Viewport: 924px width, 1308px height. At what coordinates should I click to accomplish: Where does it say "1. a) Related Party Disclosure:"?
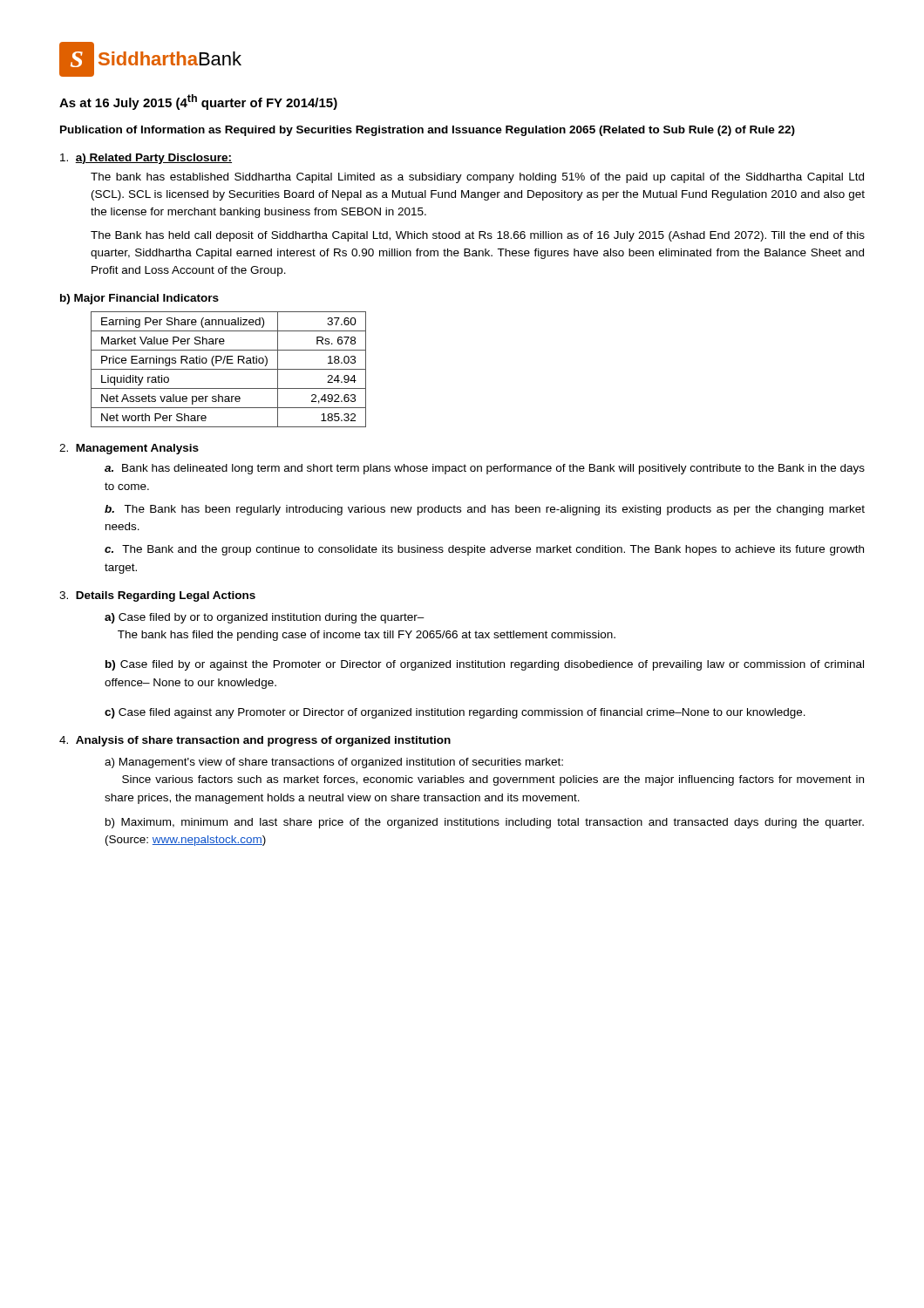pos(146,157)
